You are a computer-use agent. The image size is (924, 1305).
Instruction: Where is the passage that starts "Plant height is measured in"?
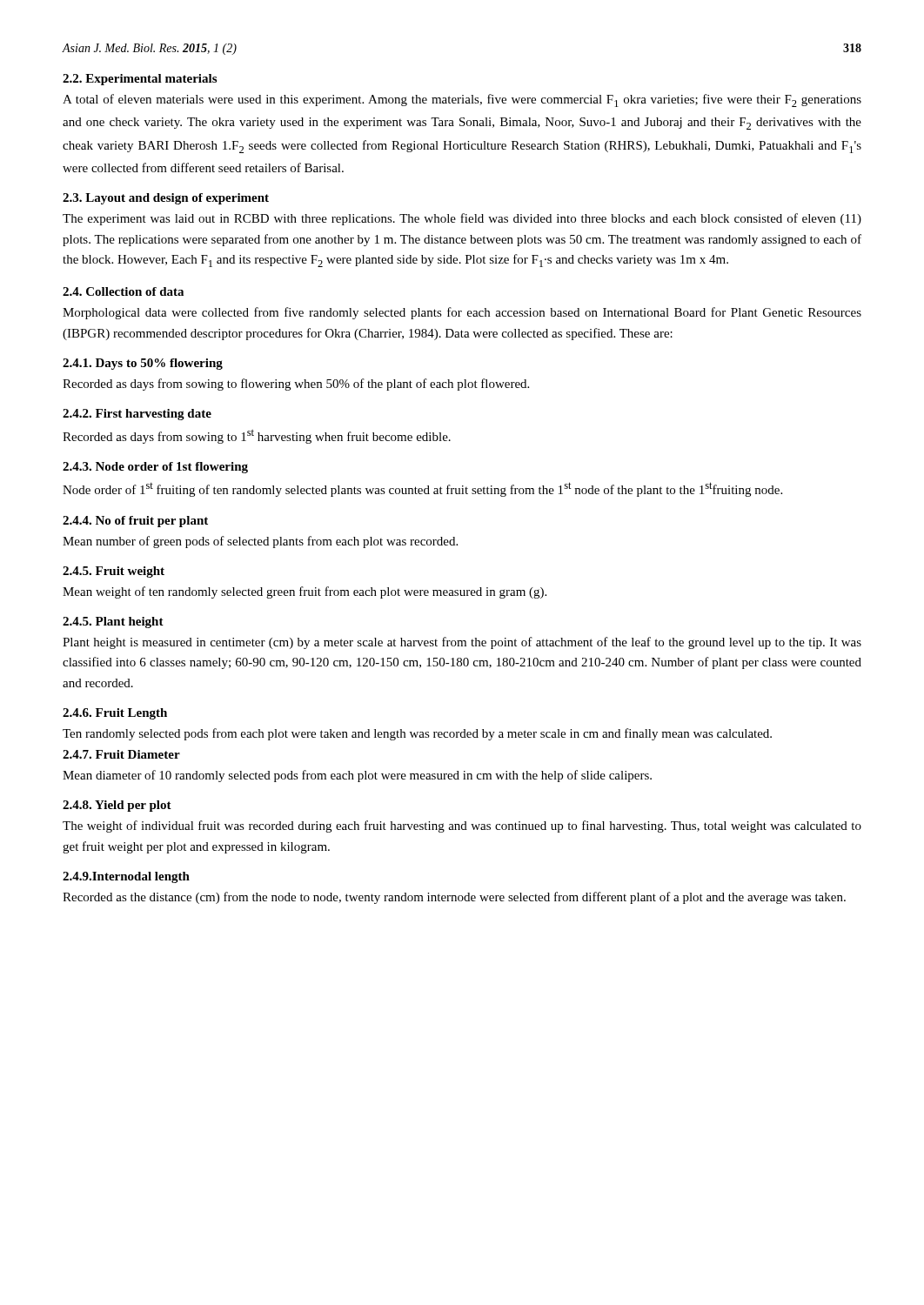point(462,662)
